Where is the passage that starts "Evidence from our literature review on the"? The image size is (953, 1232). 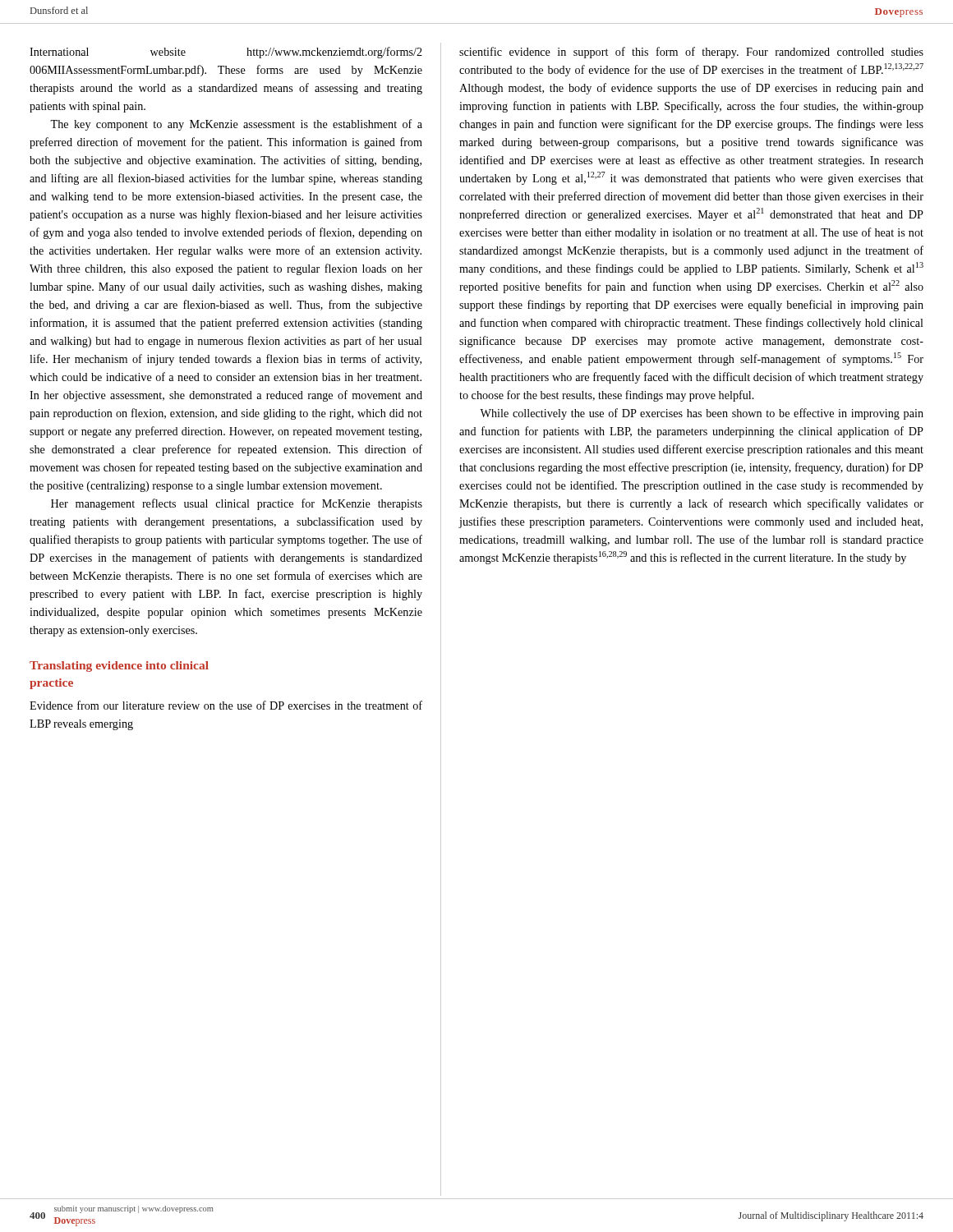tap(226, 714)
